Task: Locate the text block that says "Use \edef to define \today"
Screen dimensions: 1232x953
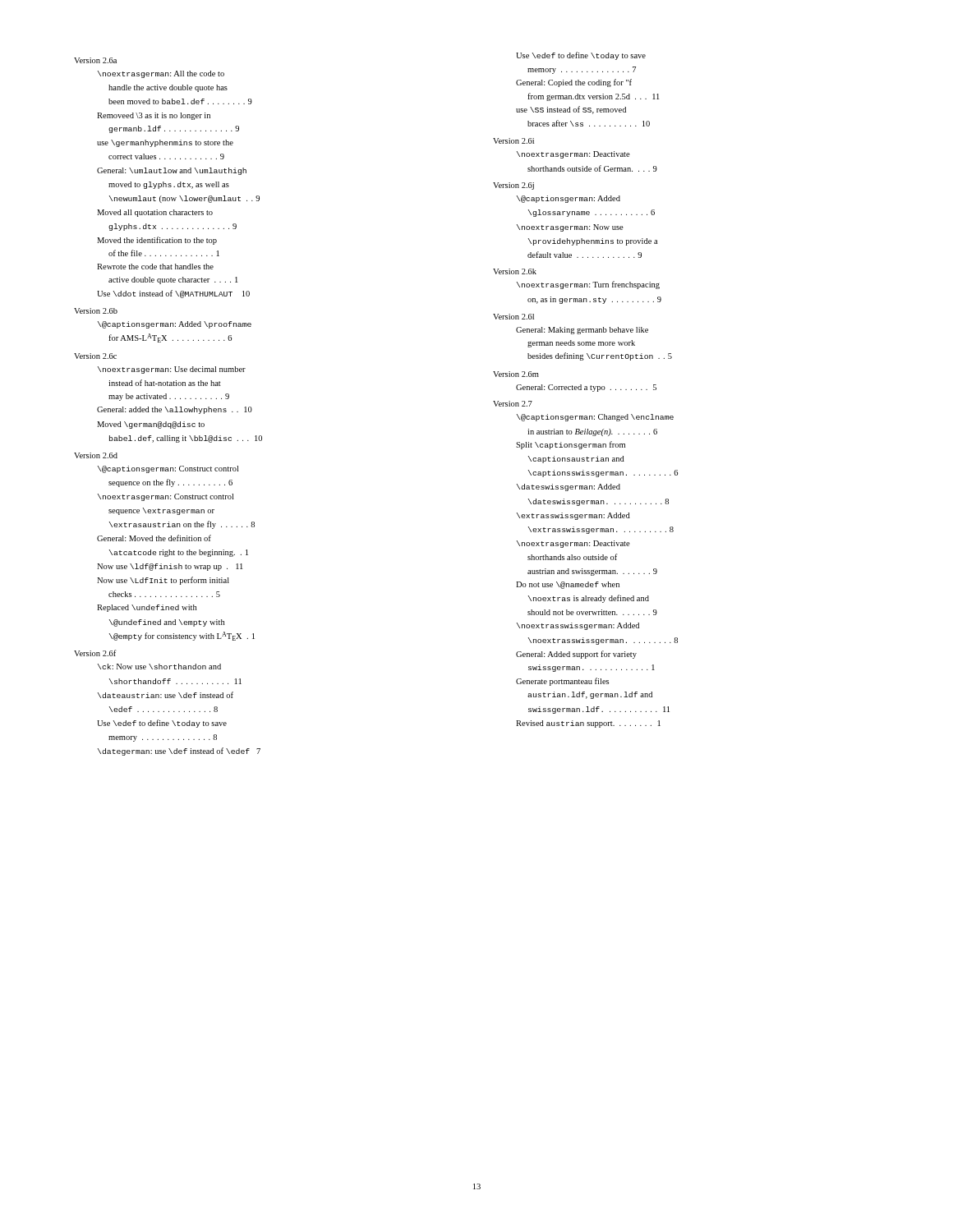Action: [581, 56]
